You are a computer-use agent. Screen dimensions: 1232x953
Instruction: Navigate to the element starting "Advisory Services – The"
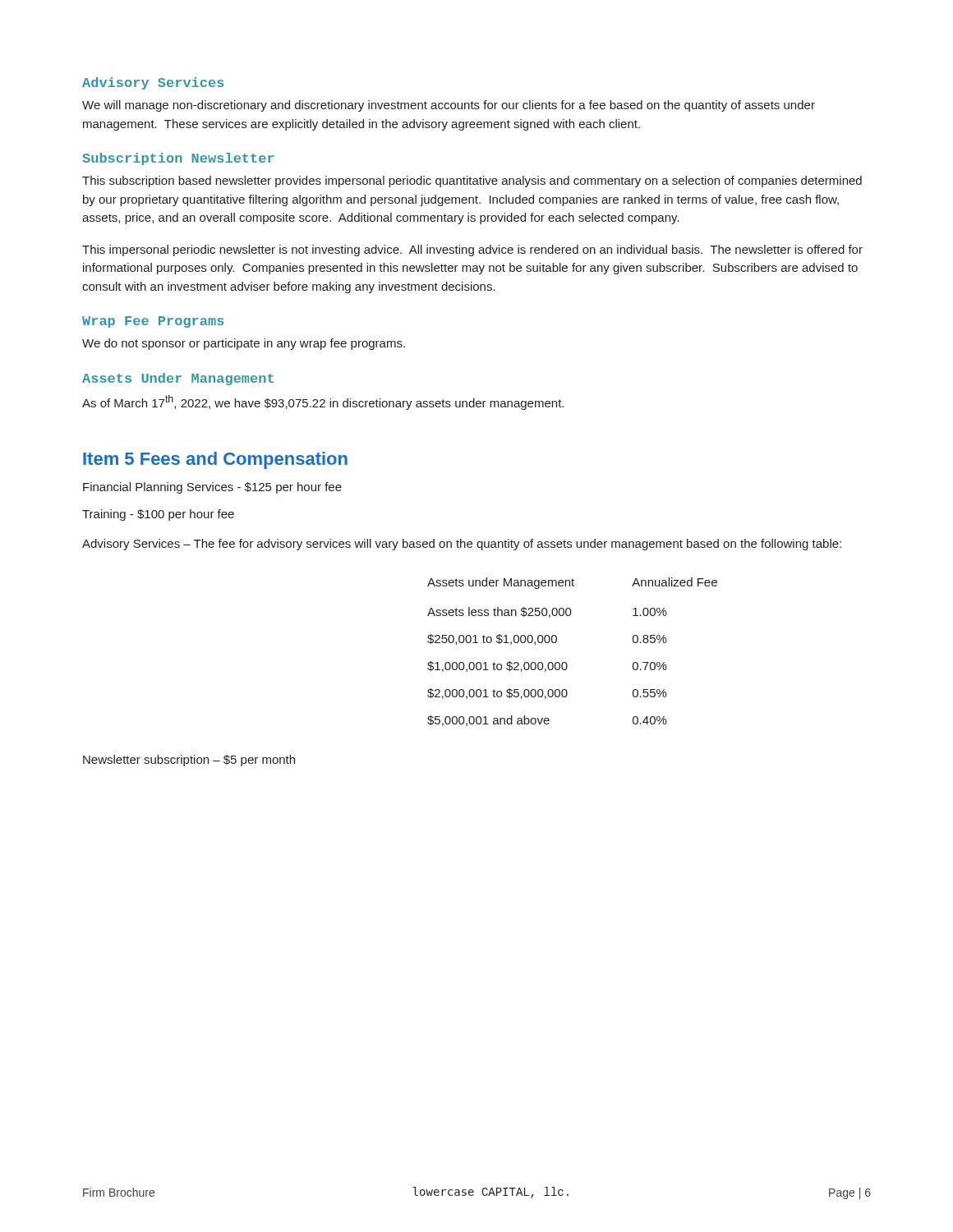pyautogui.click(x=462, y=543)
